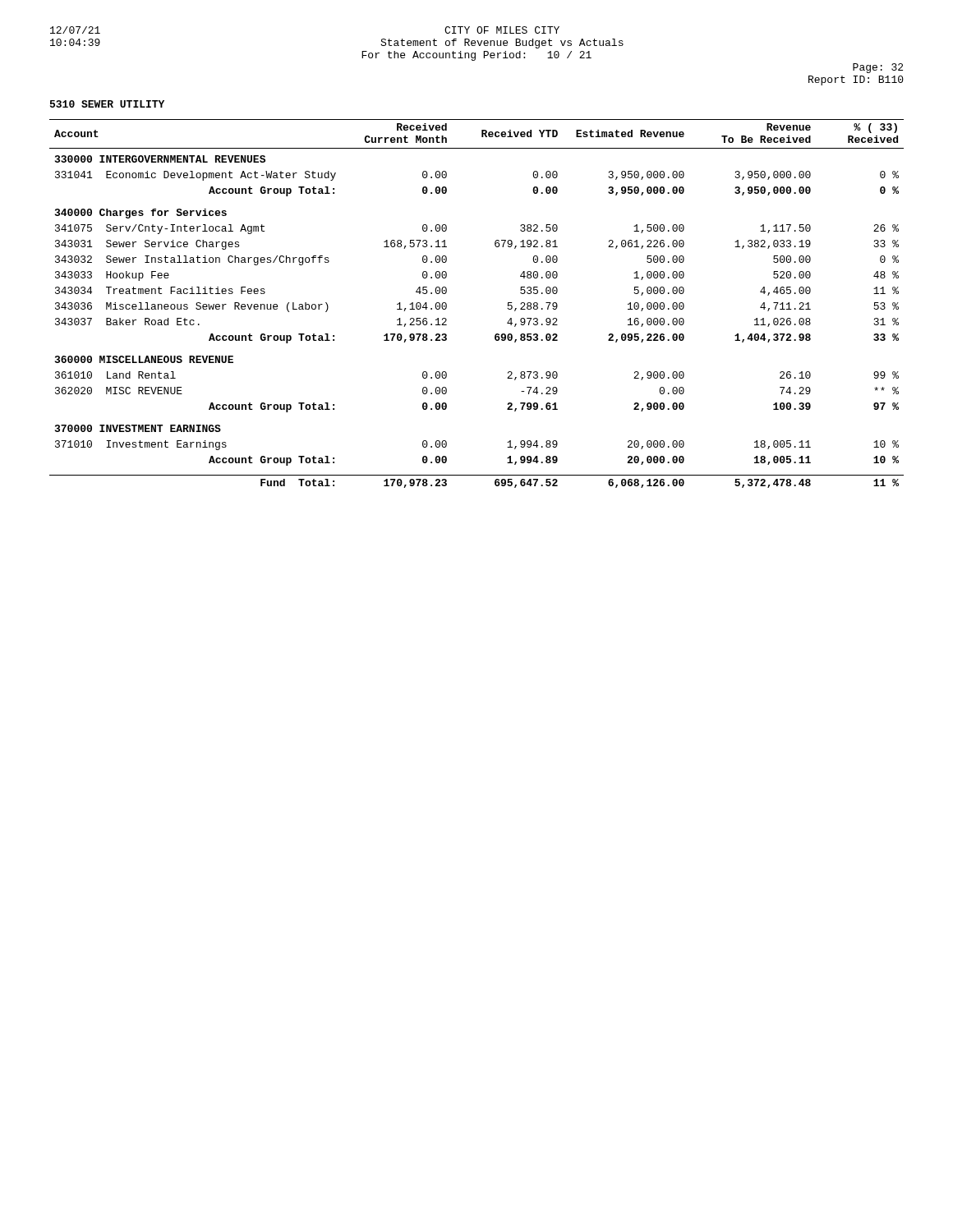Image resolution: width=953 pixels, height=1232 pixels.
Task: Select the passage starting "5310 SEWER UTILITY"
Action: coord(107,105)
